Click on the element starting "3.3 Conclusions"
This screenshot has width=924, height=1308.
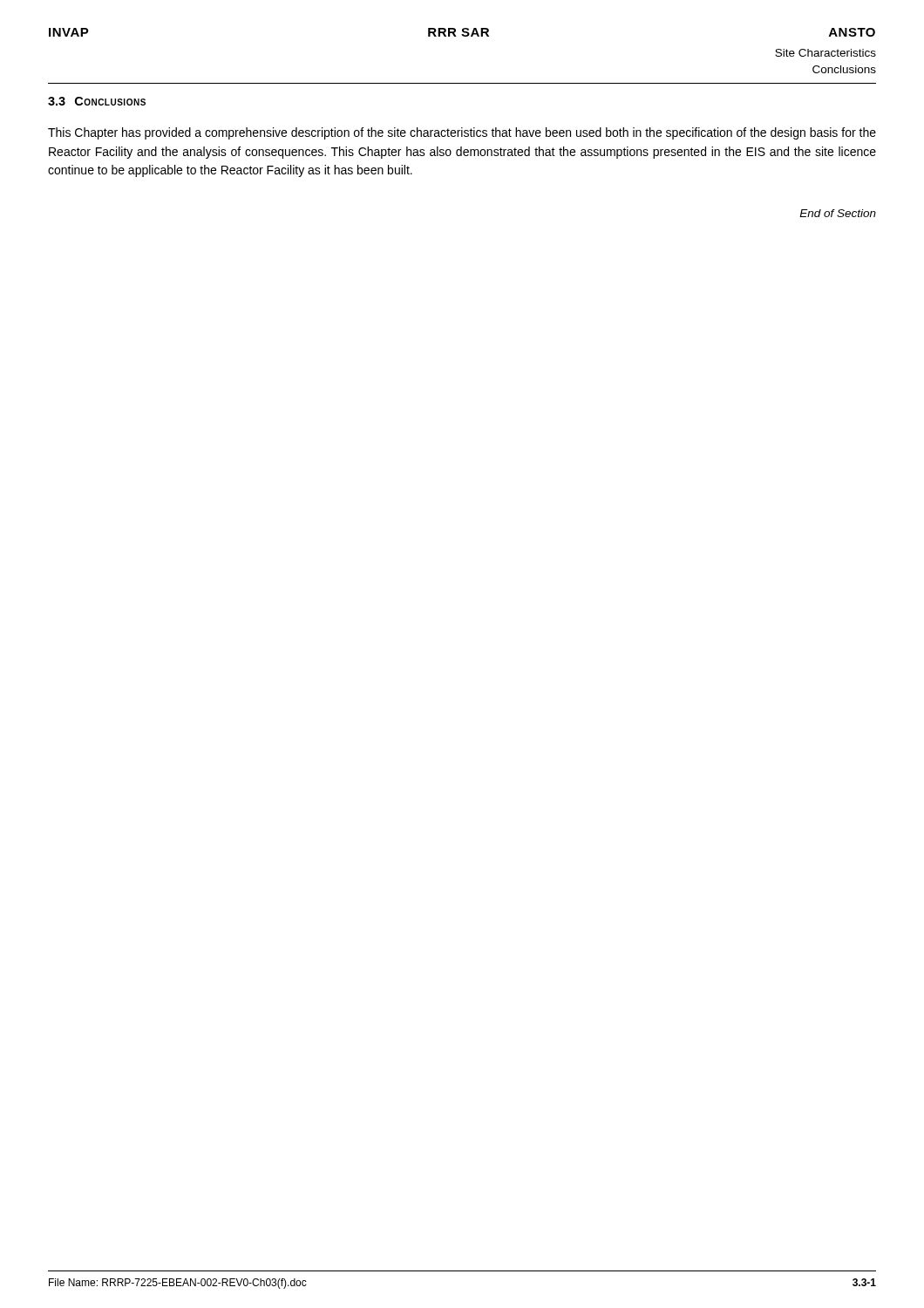click(97, 101)
